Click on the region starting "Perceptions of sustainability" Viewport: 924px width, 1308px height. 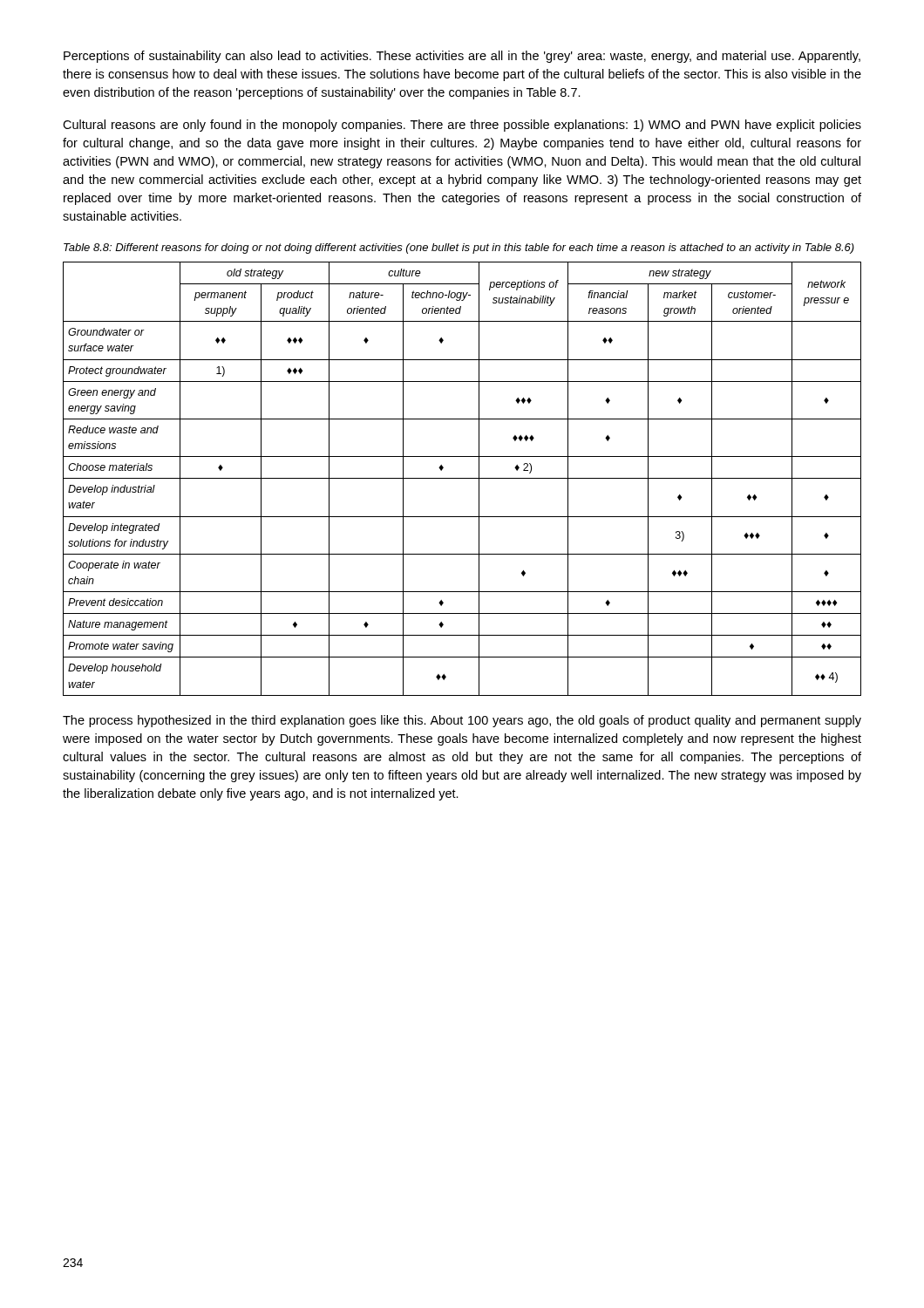tap(462, 74)
